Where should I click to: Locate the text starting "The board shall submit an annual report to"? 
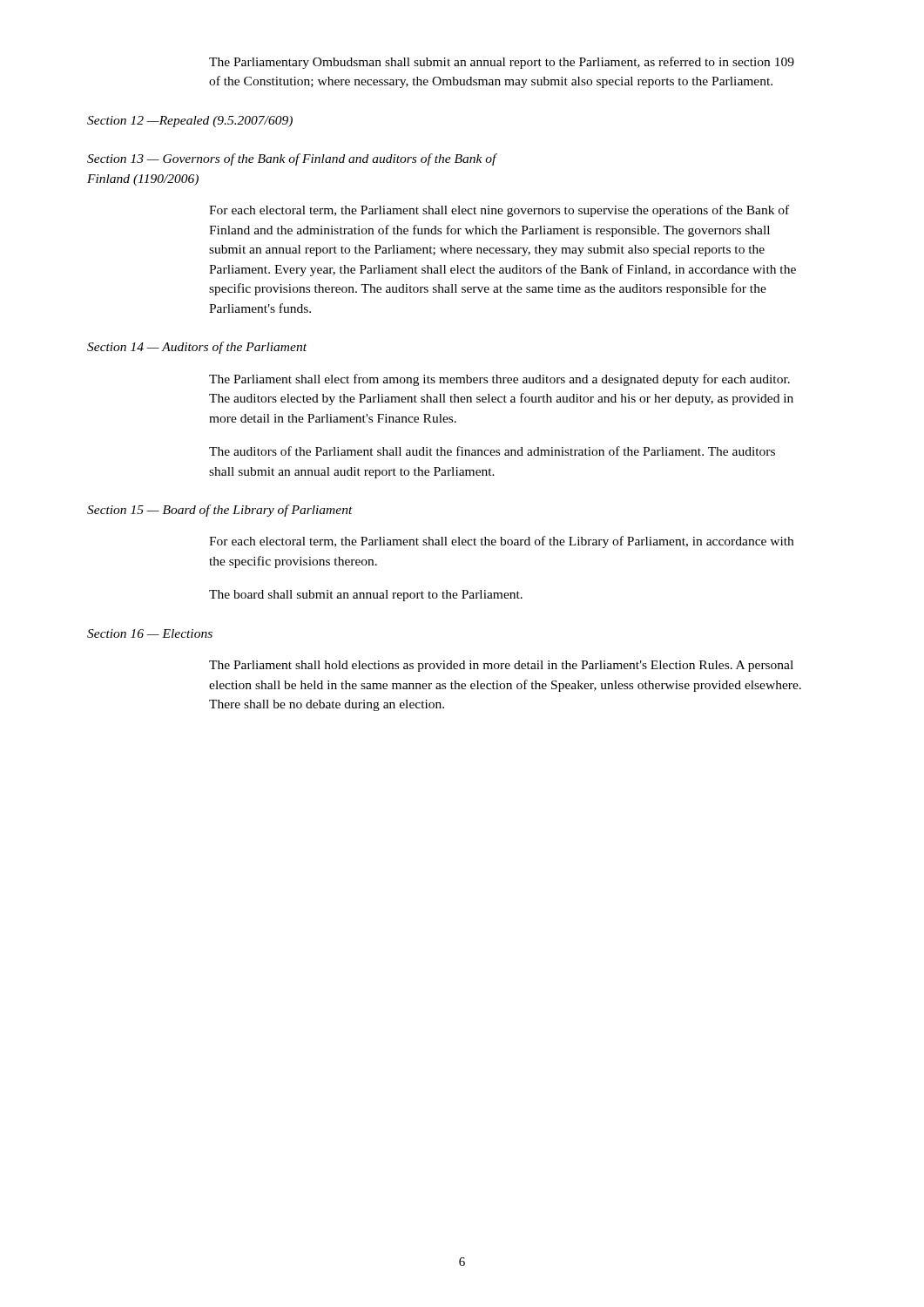pyautogui.click(x=366, y=594)
